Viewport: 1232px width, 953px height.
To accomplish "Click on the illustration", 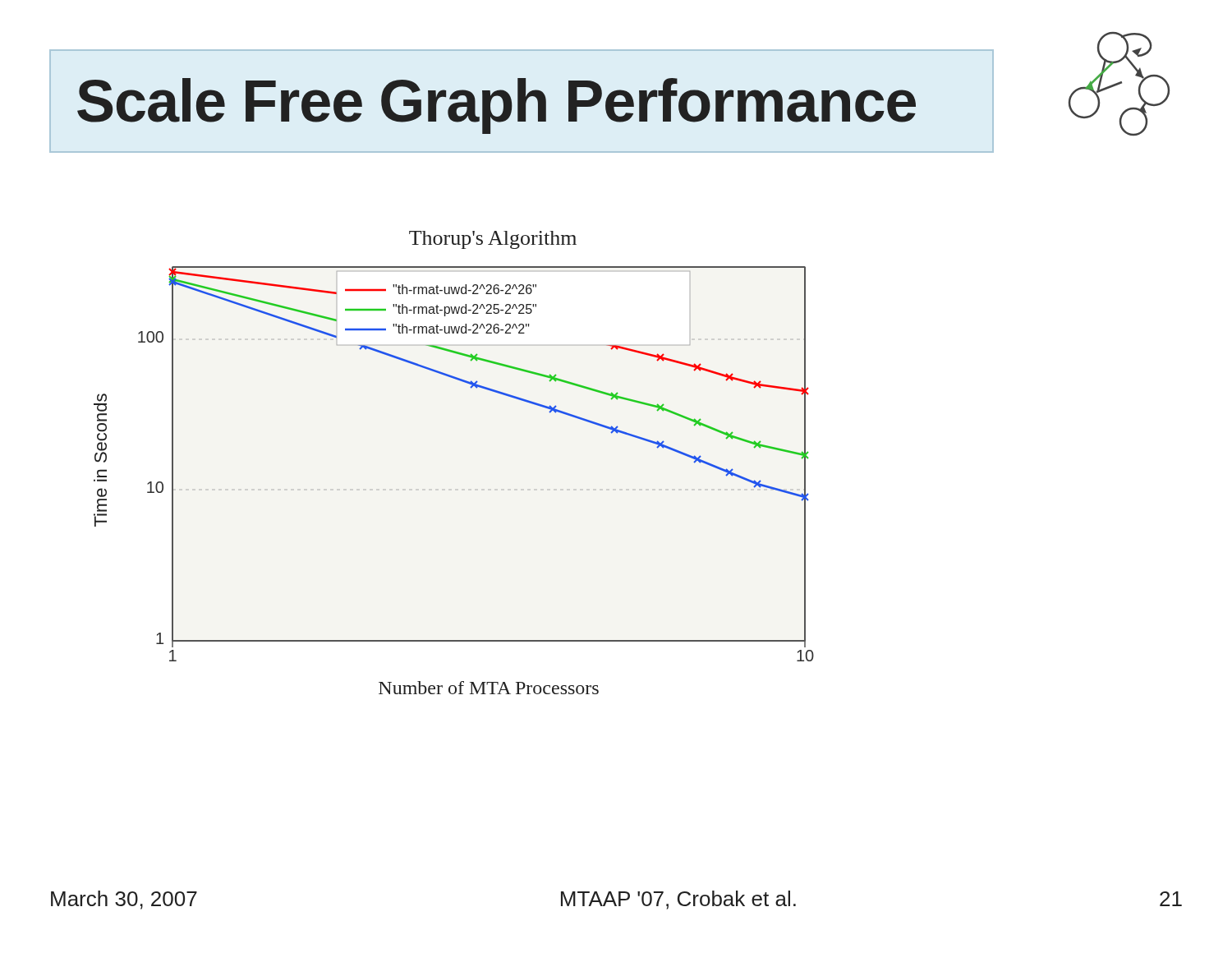I will pos(1113,82).
